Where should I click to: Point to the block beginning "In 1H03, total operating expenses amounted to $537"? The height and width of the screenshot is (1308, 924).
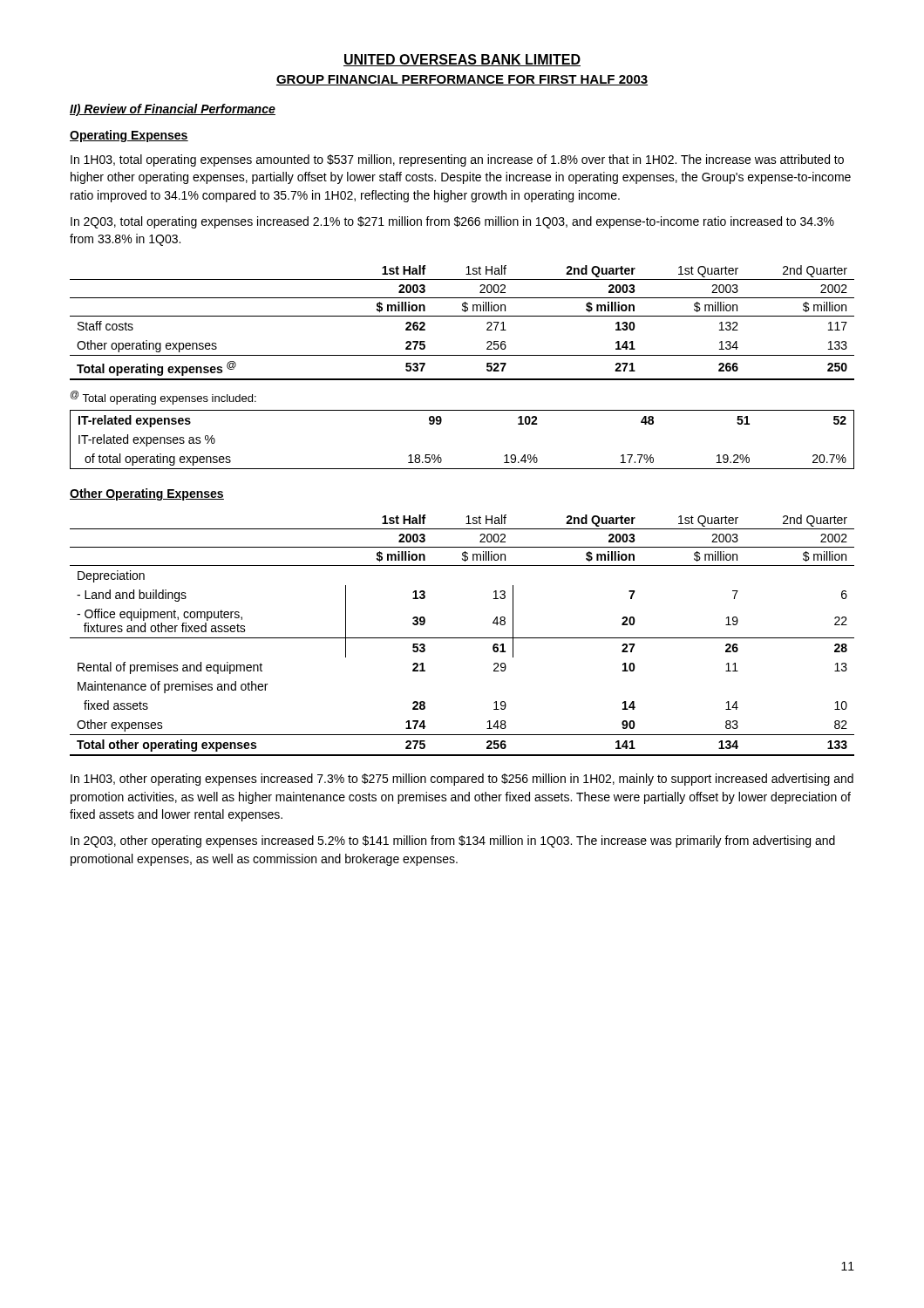[460, 177]
